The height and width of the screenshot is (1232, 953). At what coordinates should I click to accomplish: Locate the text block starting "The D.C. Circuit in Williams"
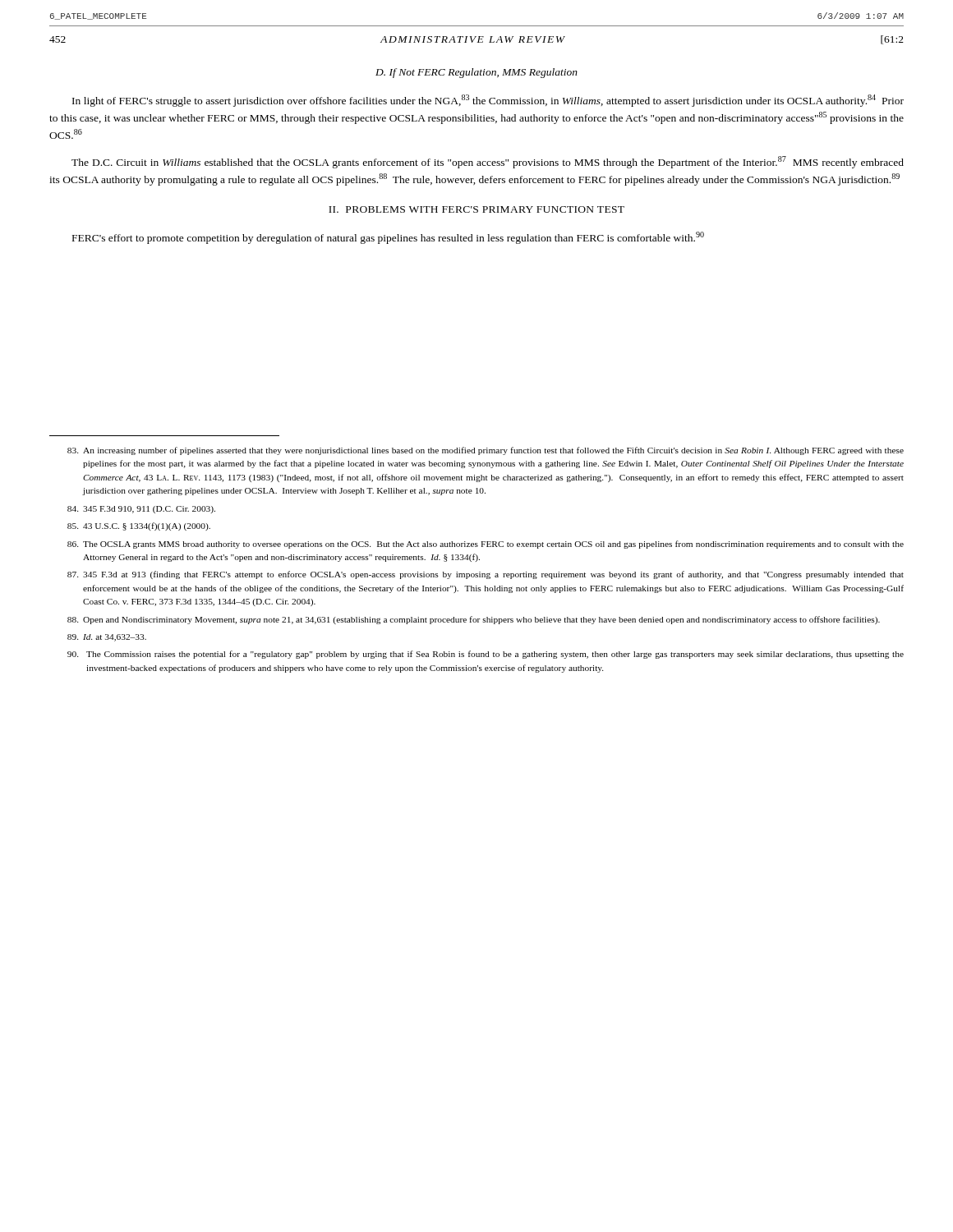point(476,171)
